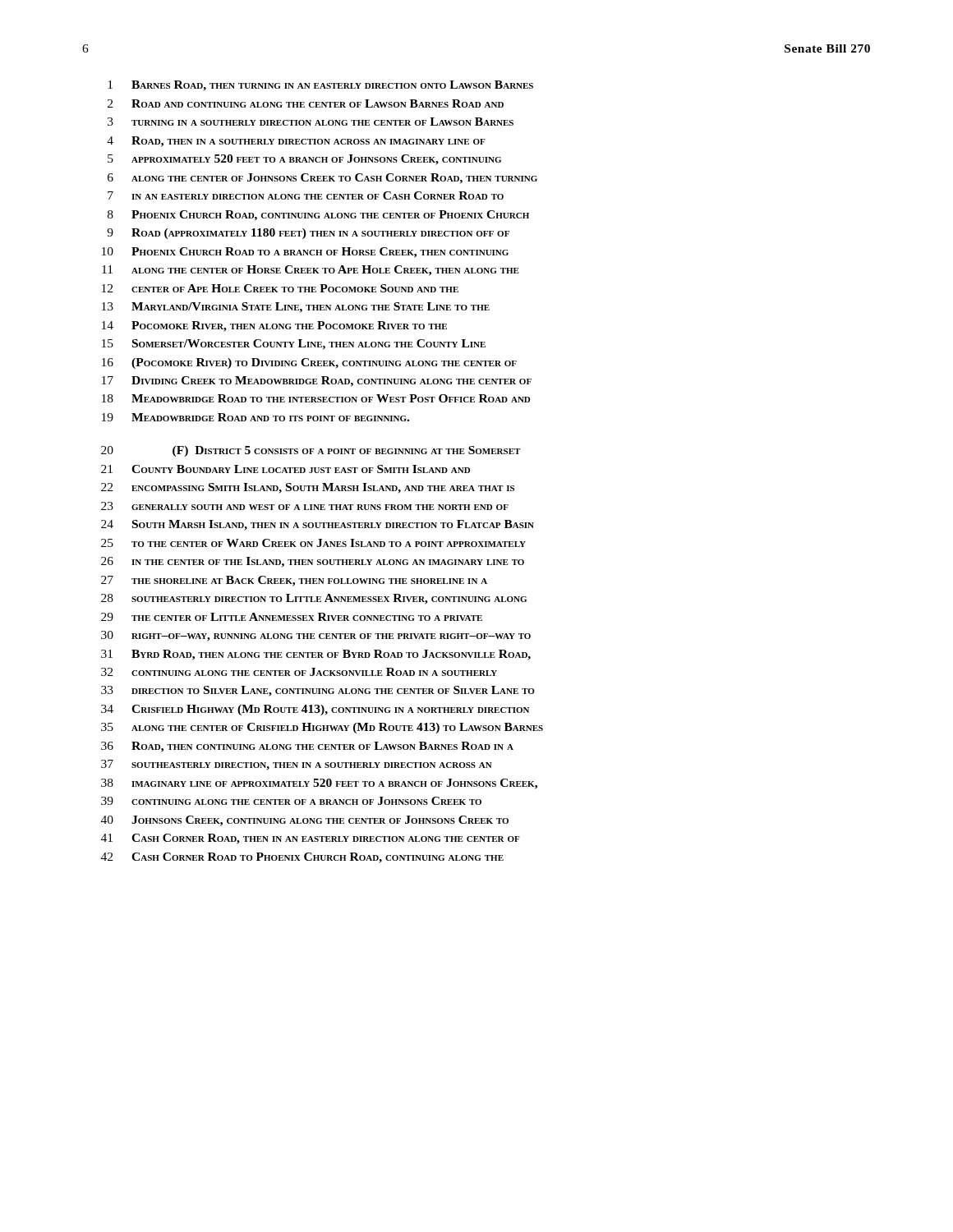Locate the region starting "3 turning in"

476,122
